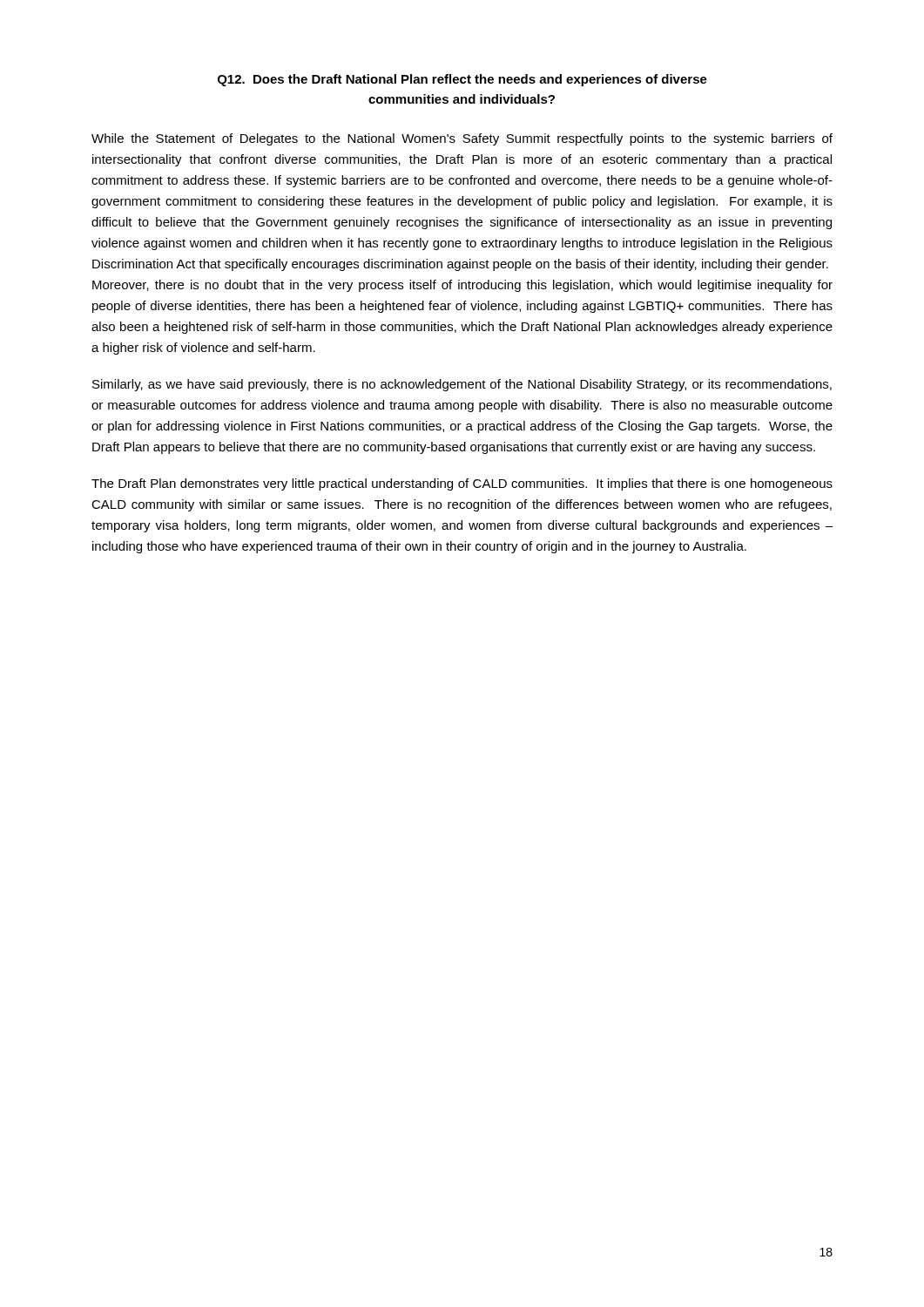Click on the text block that reads "Similarly, as we have said previously, there is"

pos(462,415)
